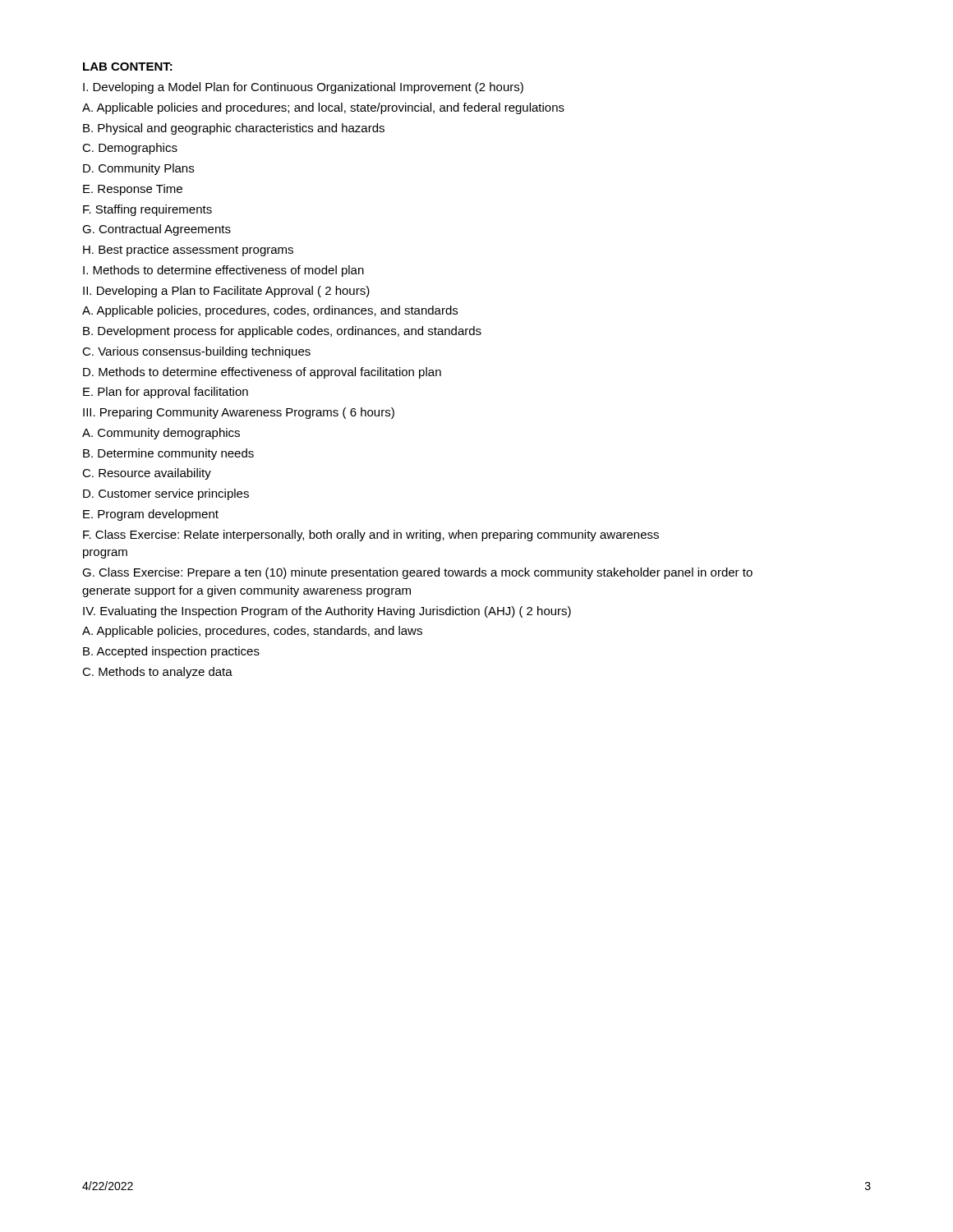Select the text block starting "B. Physical and geographic"
The image size is (953, 1232).
234,127
